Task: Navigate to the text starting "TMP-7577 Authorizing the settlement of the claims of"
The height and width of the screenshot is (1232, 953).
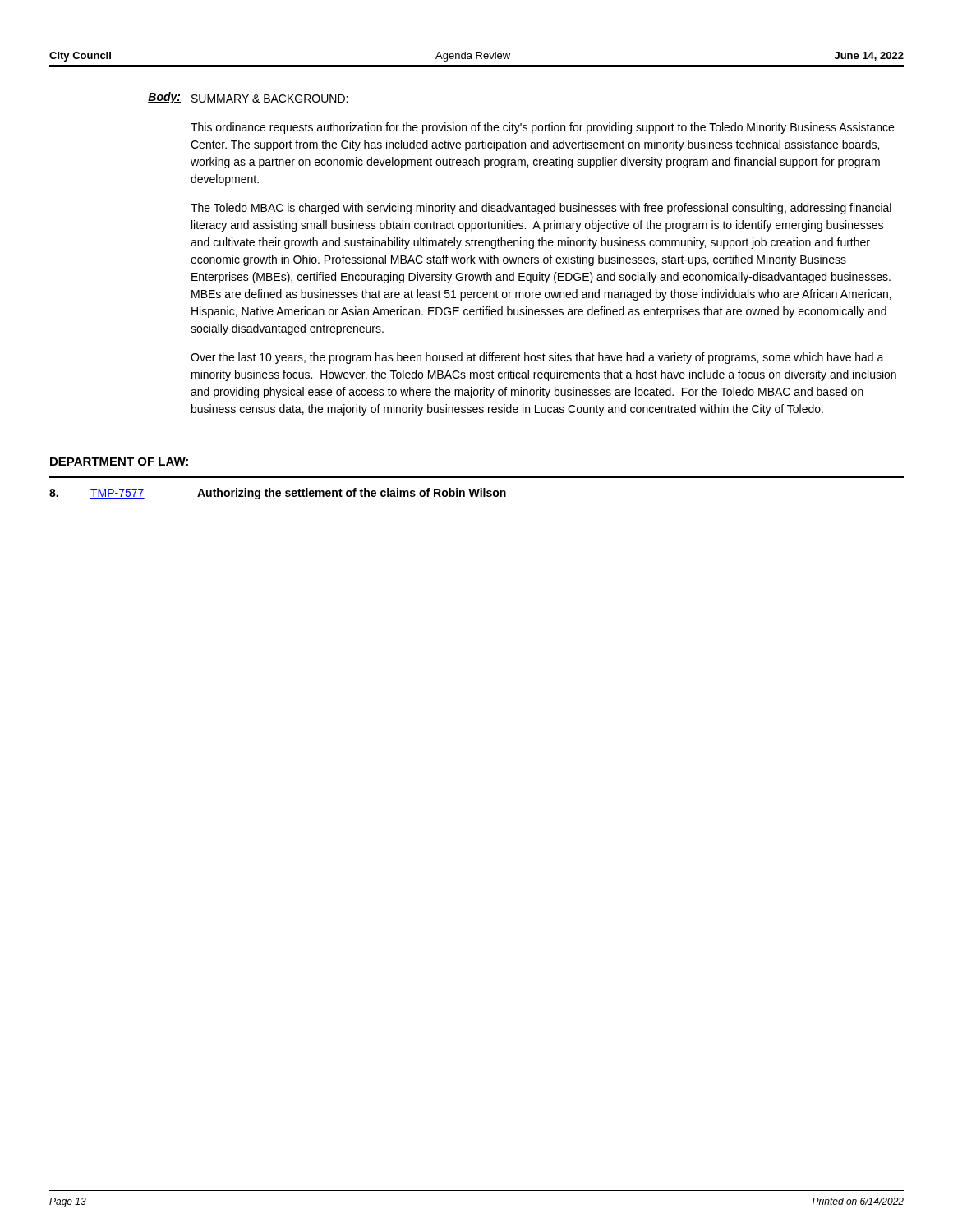Action: pos(476,493)
